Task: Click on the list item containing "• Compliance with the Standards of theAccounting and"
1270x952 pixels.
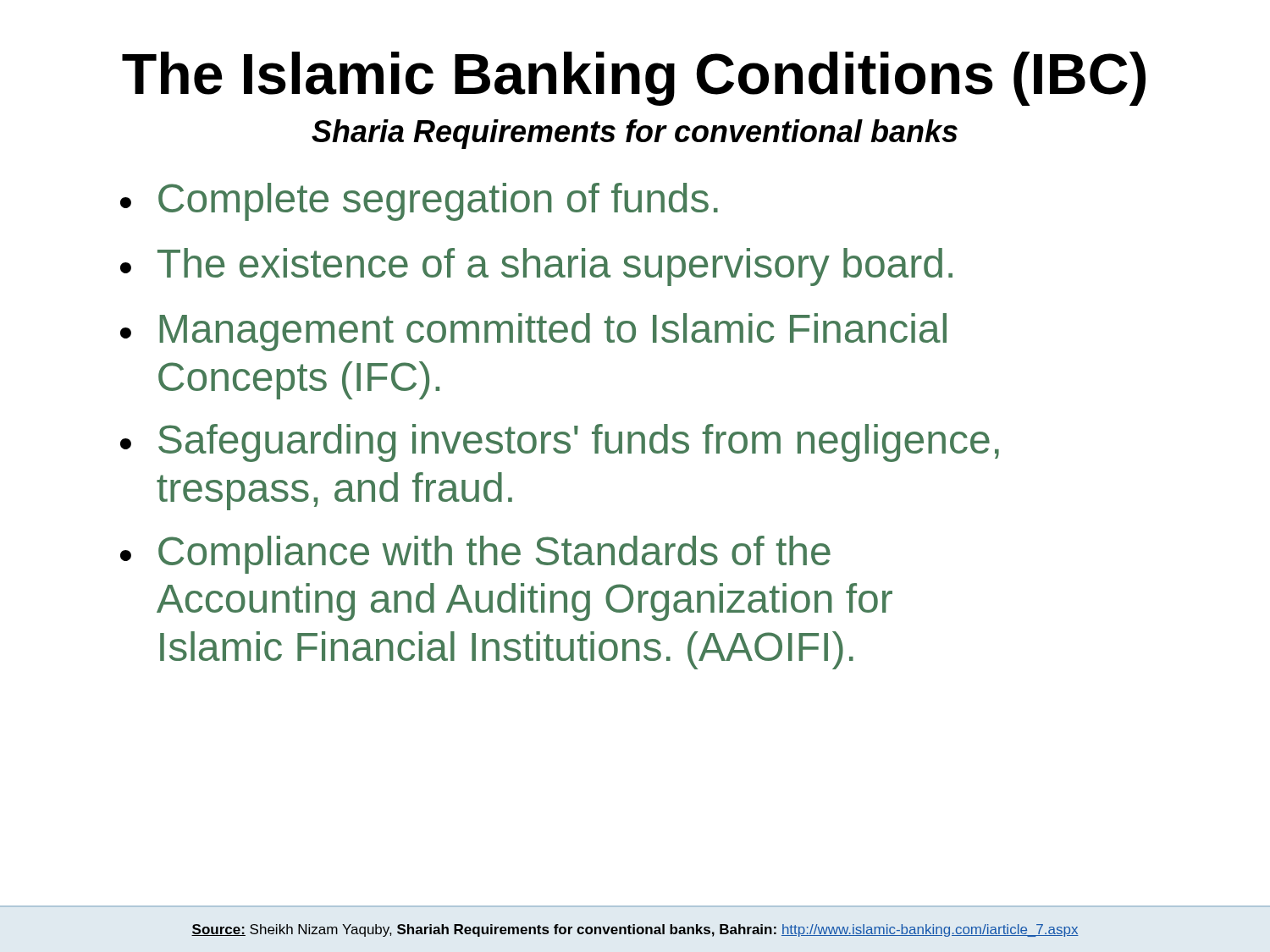Action: click(x=506, y=600)
